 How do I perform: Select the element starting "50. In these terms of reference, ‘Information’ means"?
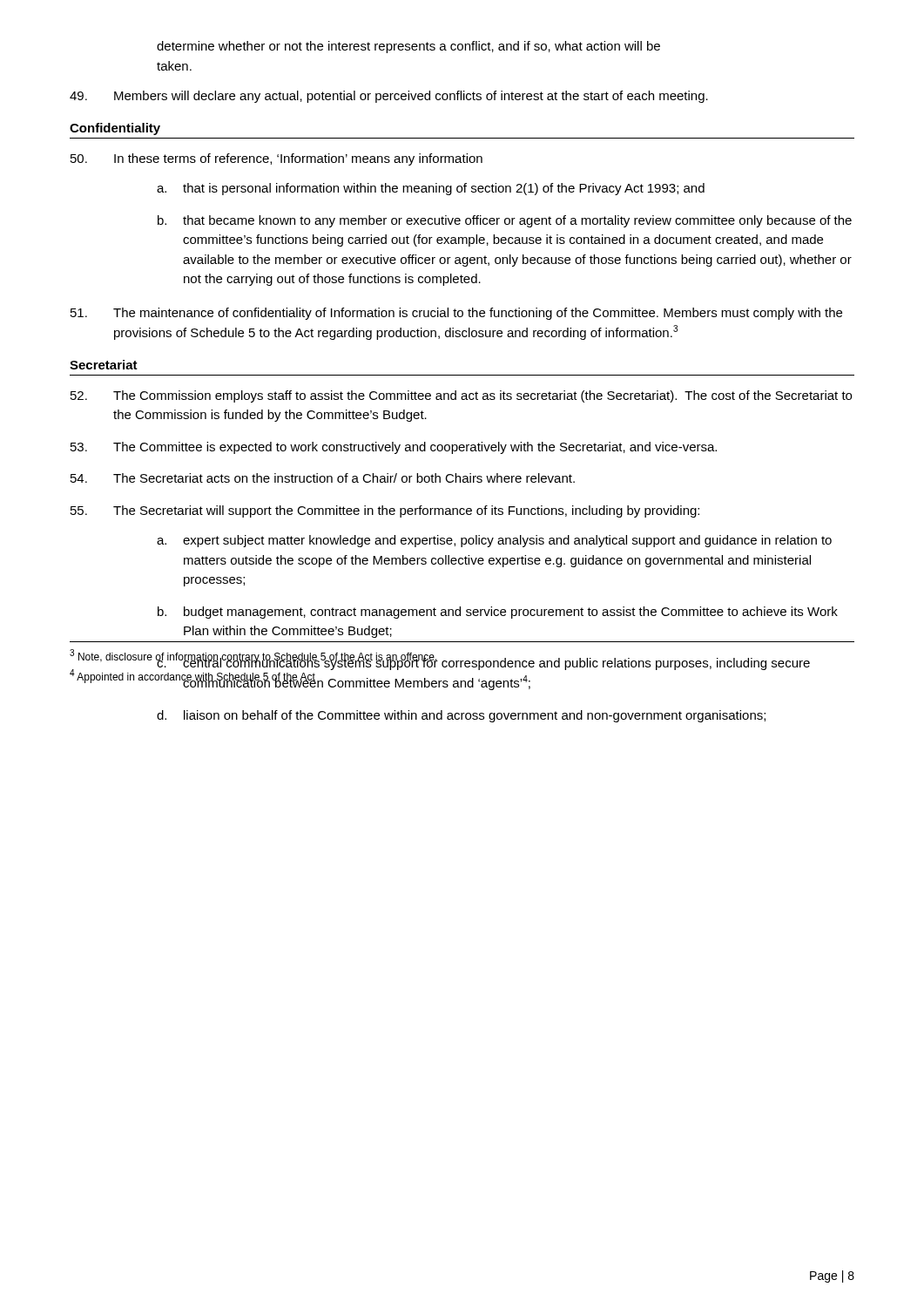(276, 158)
